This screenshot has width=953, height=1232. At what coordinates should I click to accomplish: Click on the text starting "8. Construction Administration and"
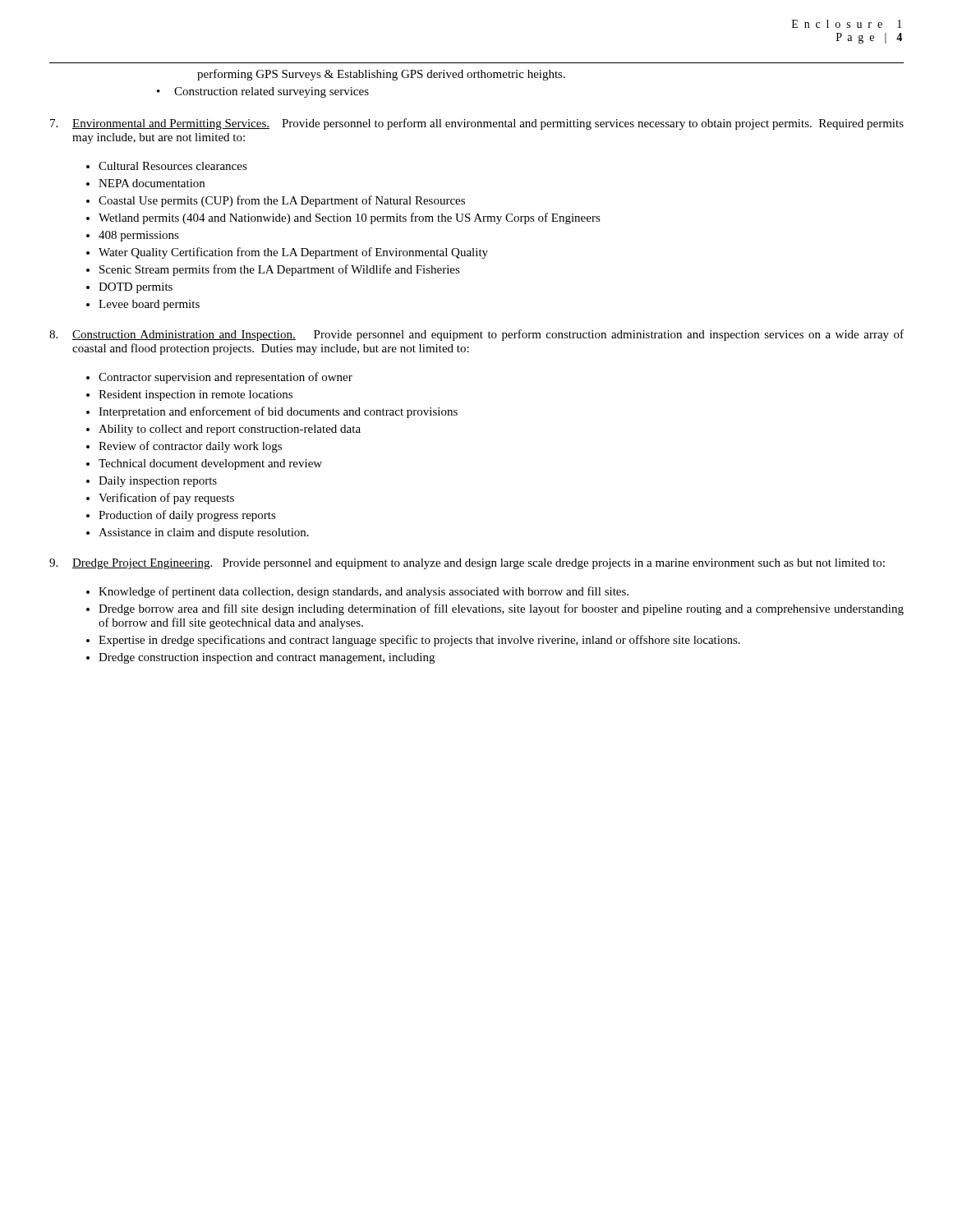click(476, 342)
